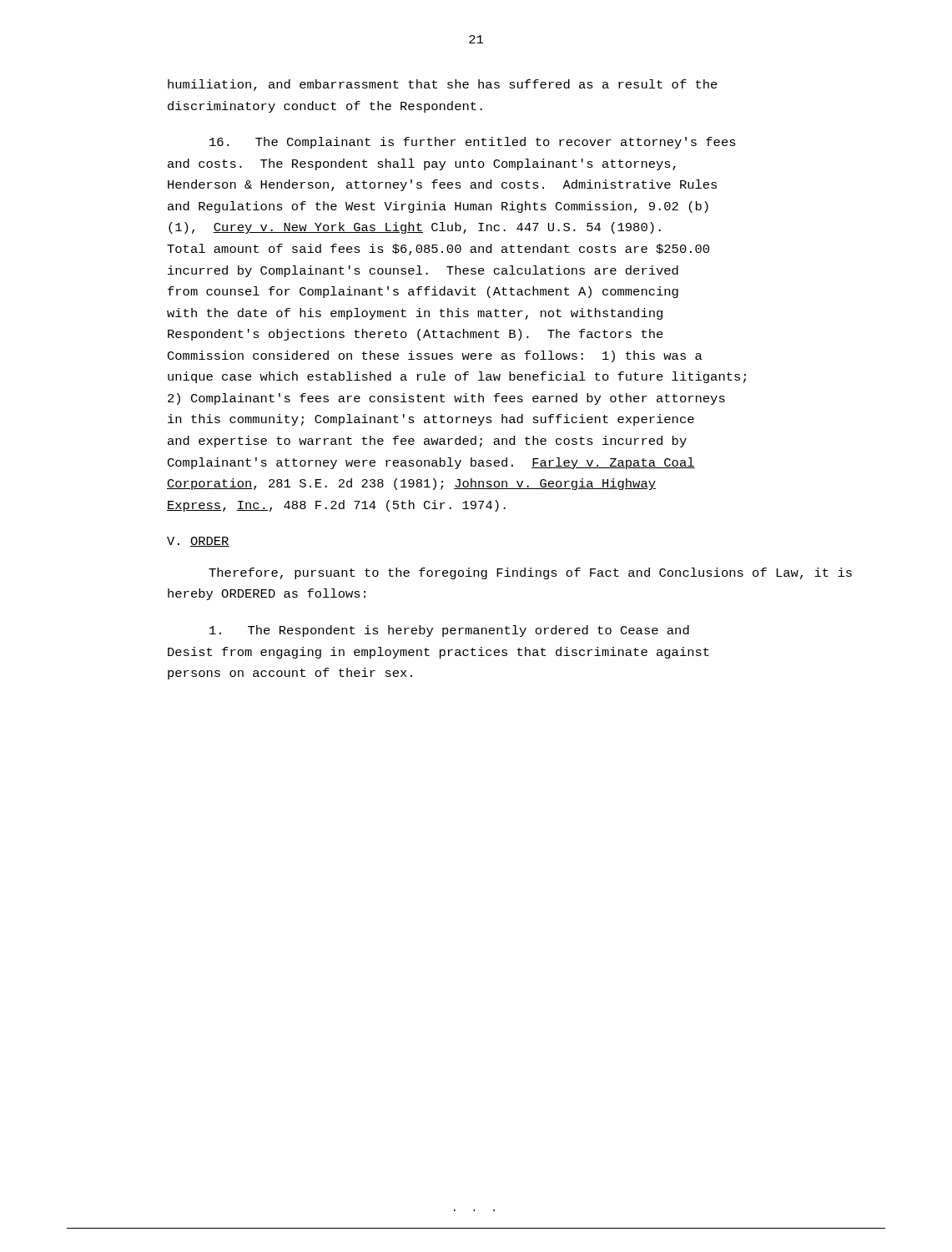Locate the region starting "The Respondent is hereby permanently ordered to"
This screenshot has height=1252, width=952.
point(438,652)
